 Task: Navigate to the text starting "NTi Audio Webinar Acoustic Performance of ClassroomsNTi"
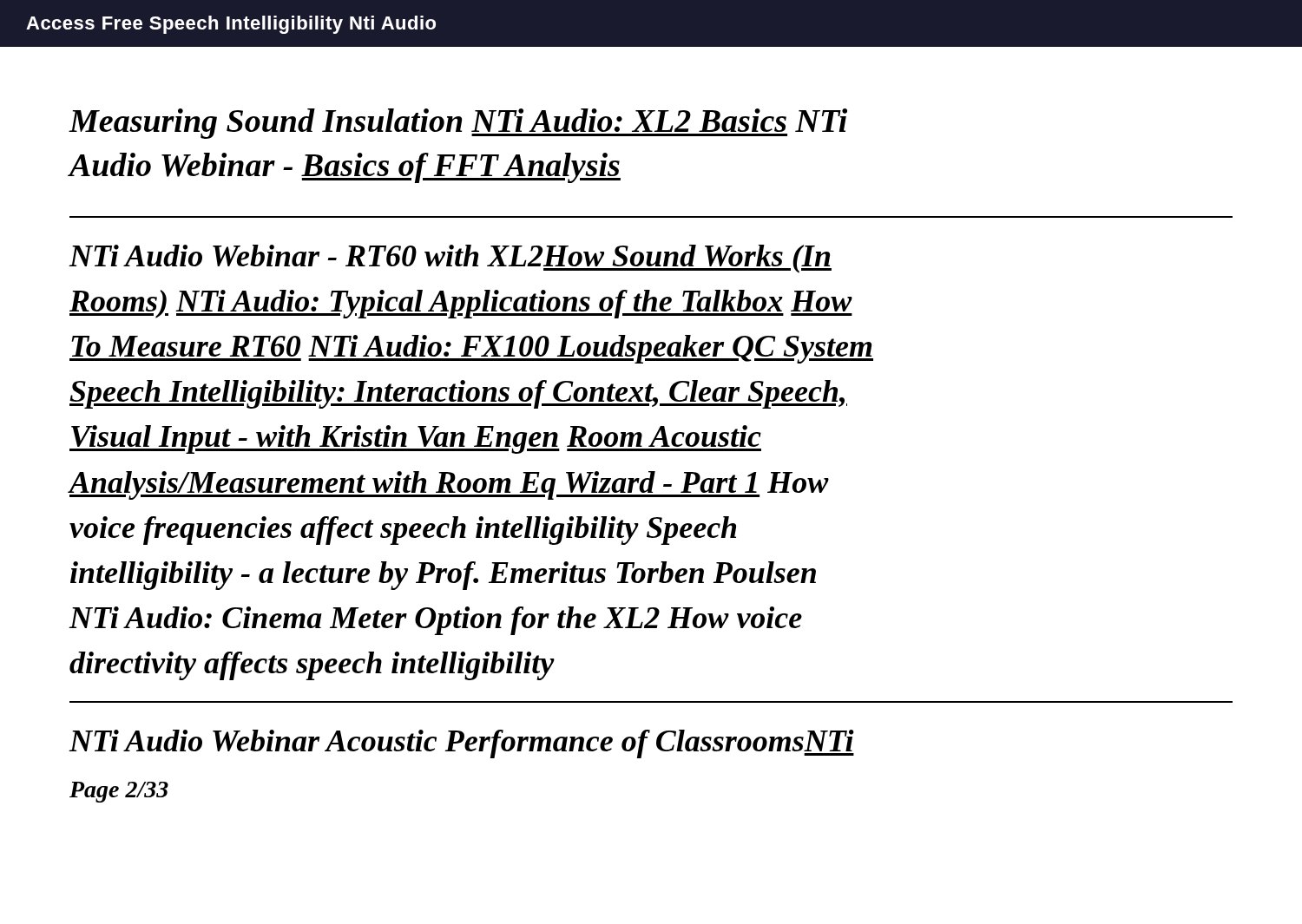651,764
